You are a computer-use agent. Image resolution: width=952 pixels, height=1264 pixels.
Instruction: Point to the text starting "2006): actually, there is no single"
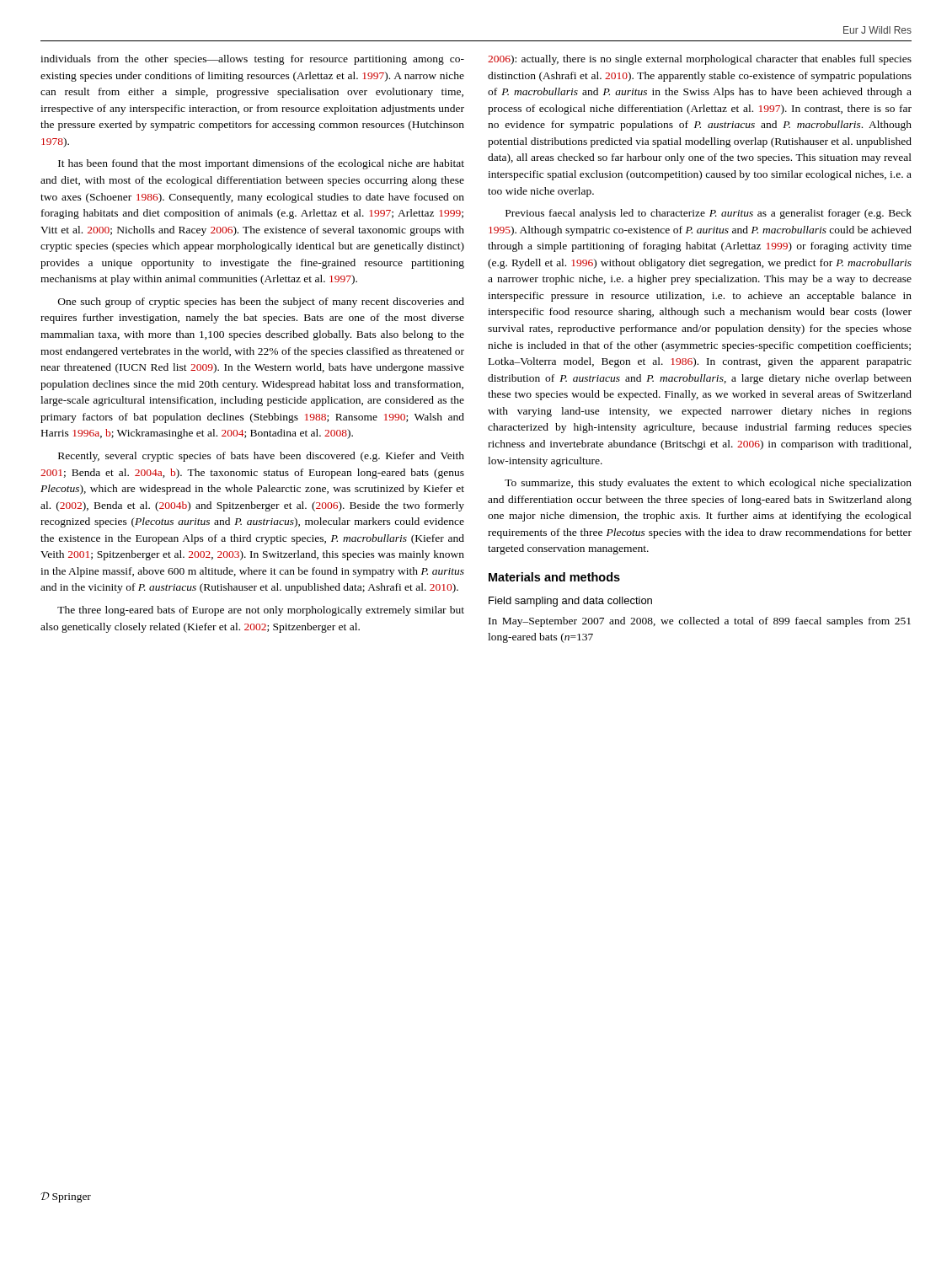(x=700, y=125)
